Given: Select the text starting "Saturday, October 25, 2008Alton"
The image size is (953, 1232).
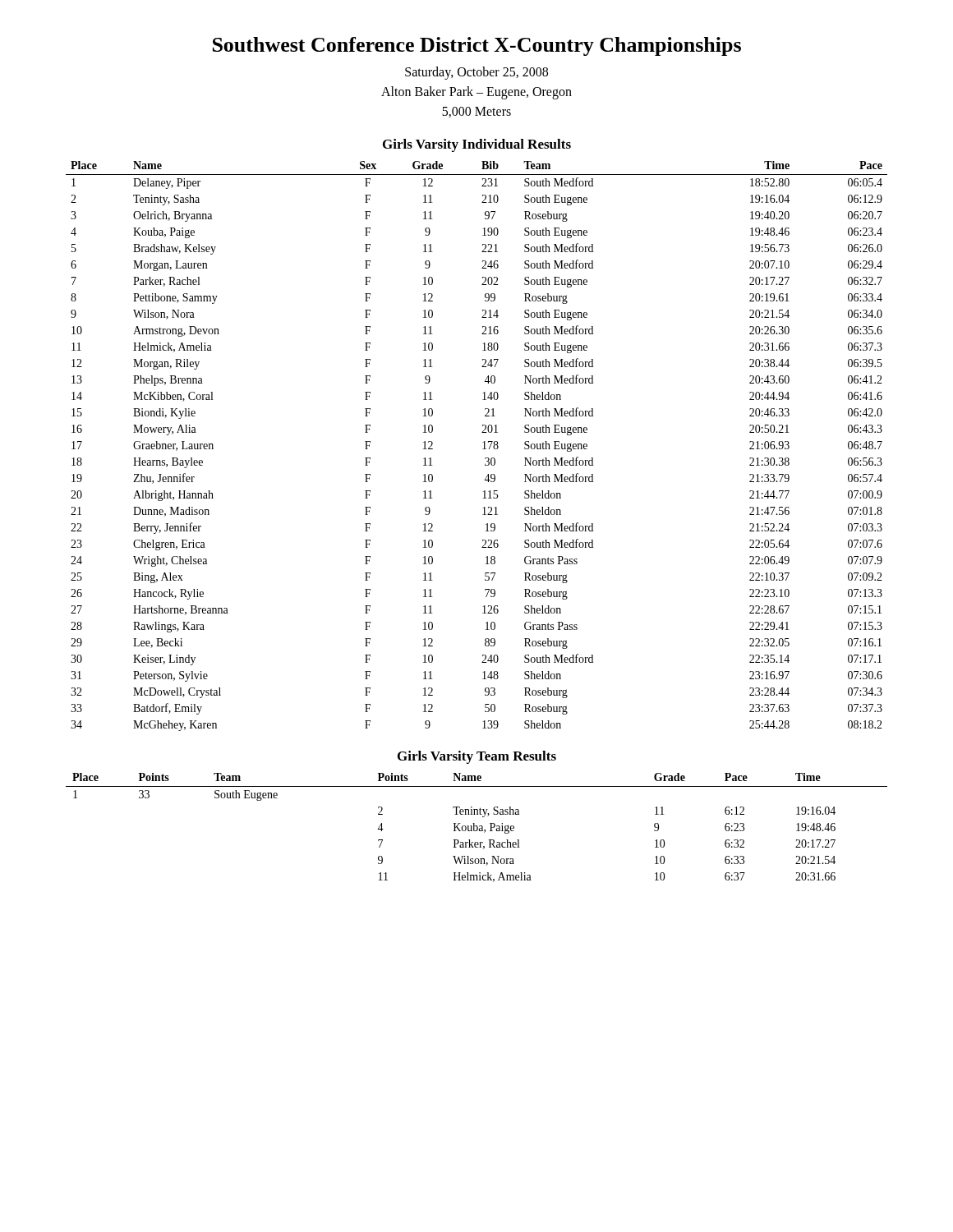Looking at the screenshot, I should [476, 92].
